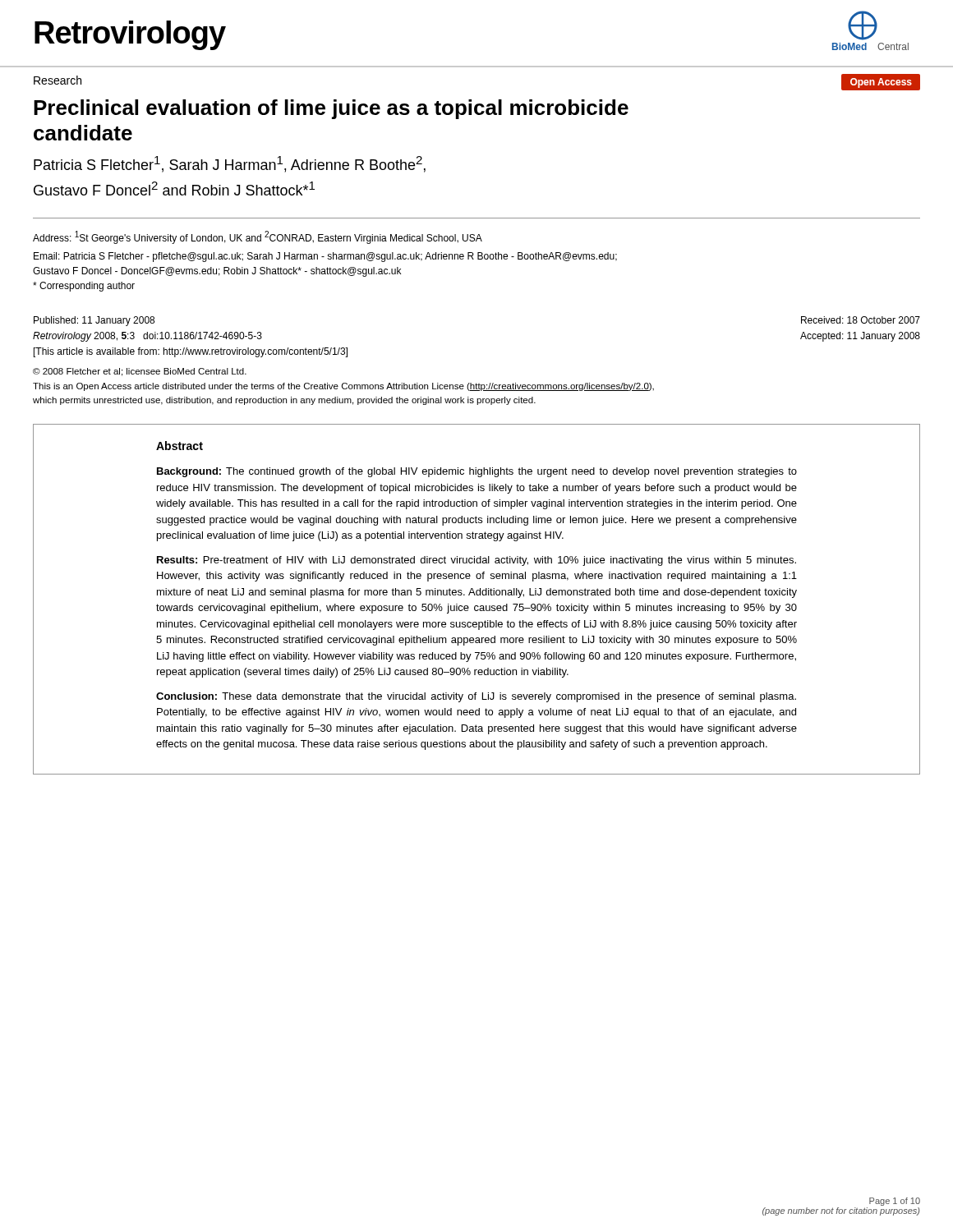The width and height of the screenshot is (953, 1232).
Task: Locate the text that says "Open Access"
Action: click(x=881, y=82)
